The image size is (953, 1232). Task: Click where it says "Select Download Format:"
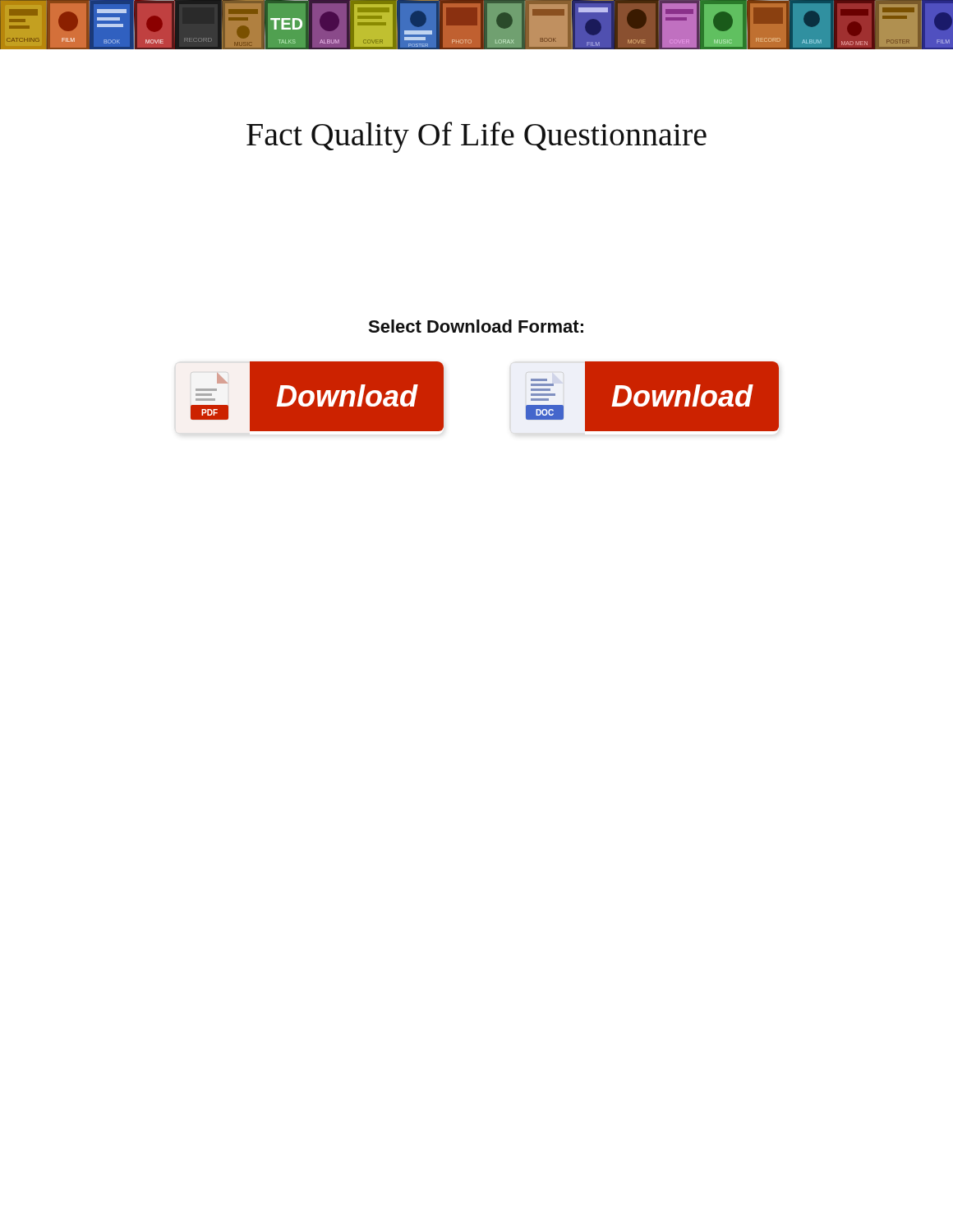(476, 326)
